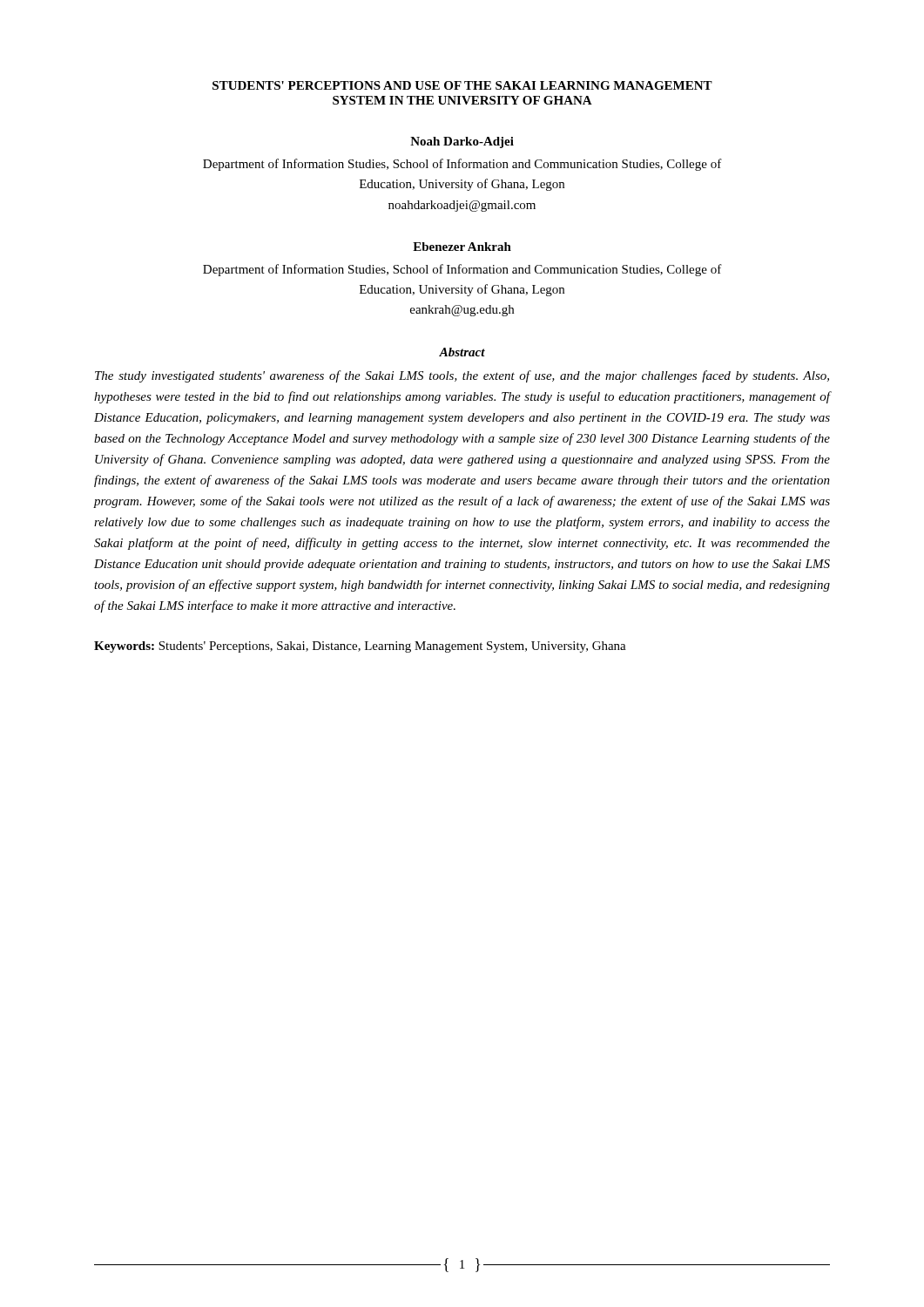Screen dimensions: 1307x924
Task: Find the region starting "Keywords: Students' Perceptions, Sakai, Distance, Learning"
Action: pos(360,645)
